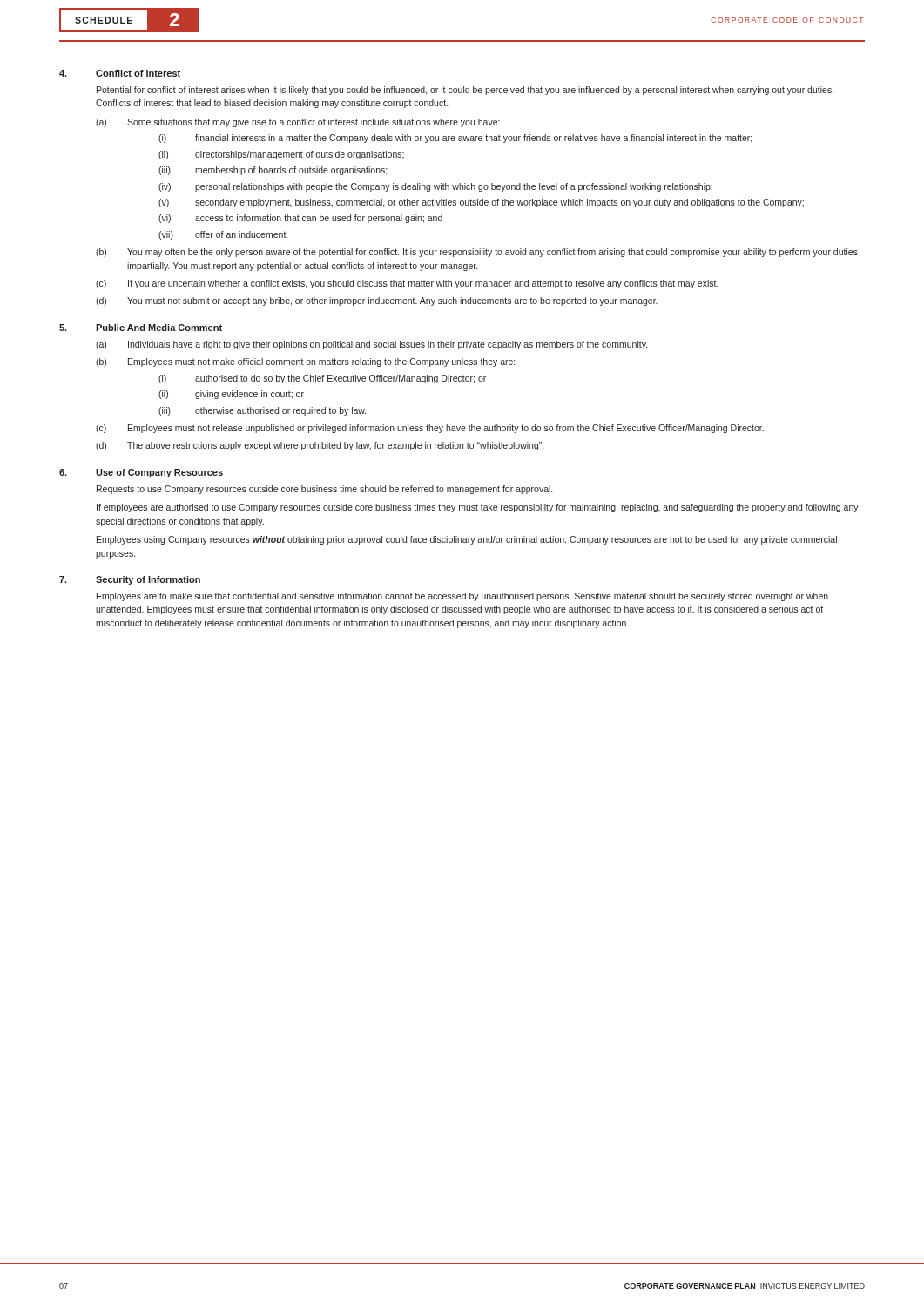Where is the passage that starts "(d) The above restrictions"?
This screenshot has height=1307, width=924.
[320, 446]
